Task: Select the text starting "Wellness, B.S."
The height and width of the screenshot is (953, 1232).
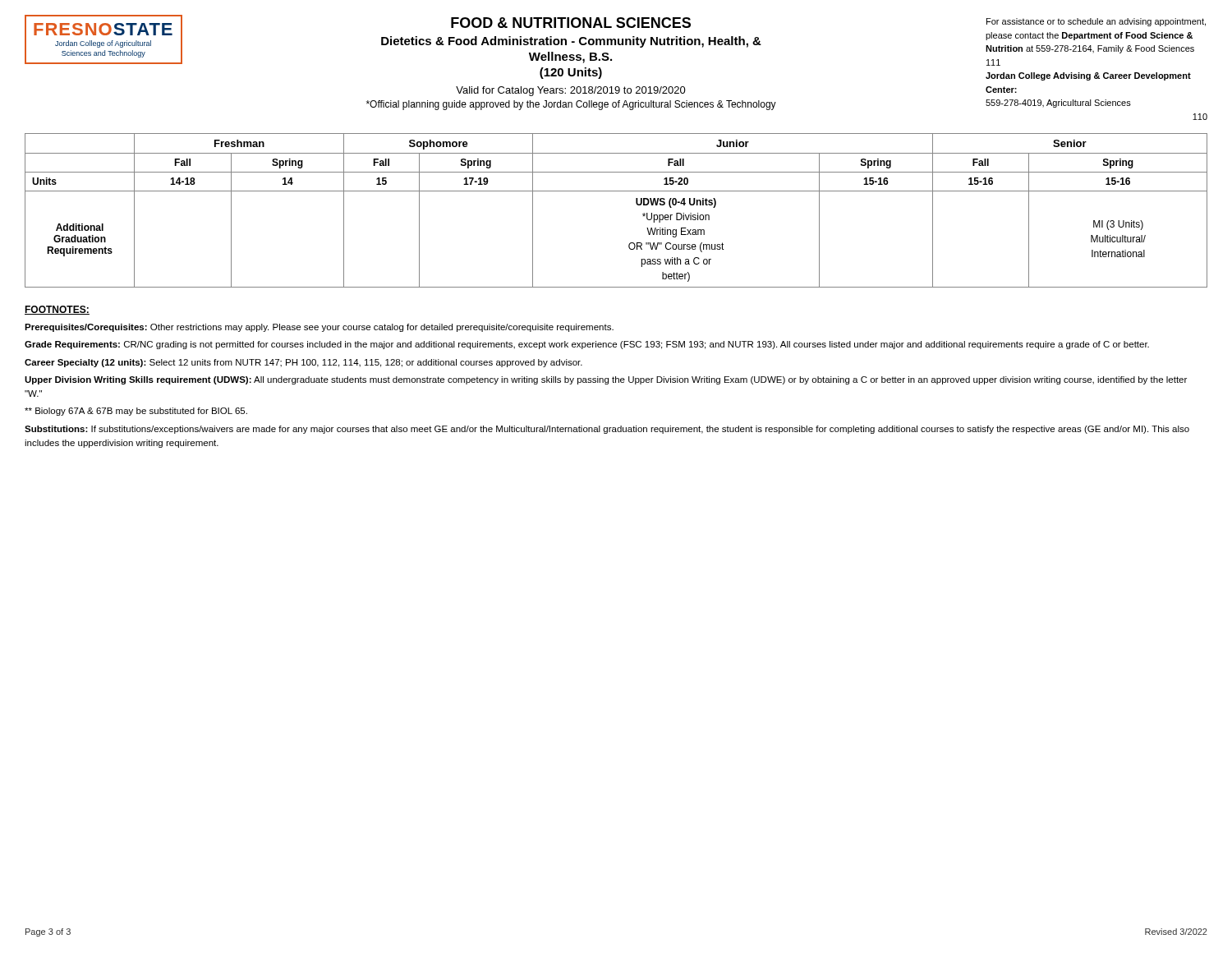Action: (x=571, y=56)
